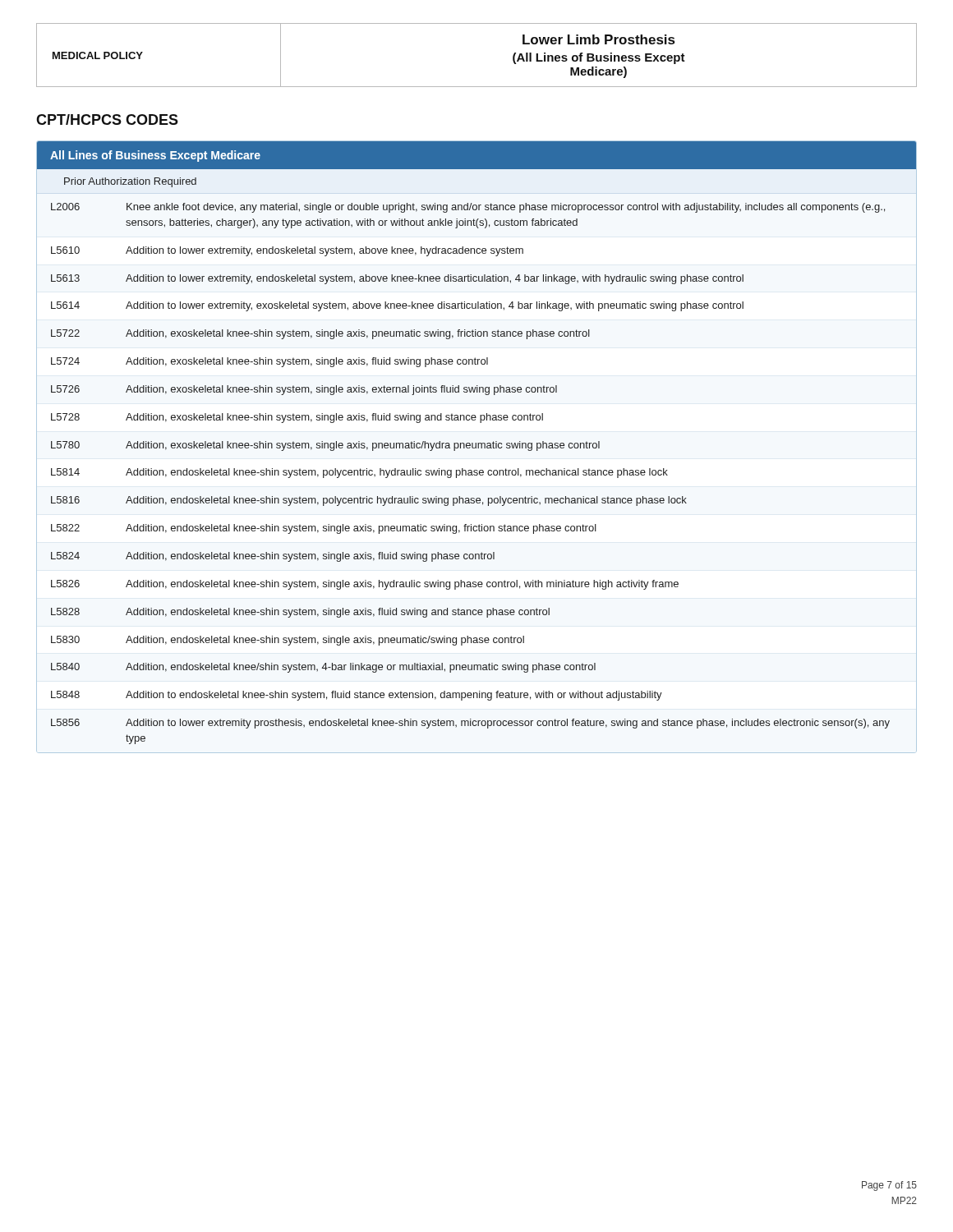The width and height of the screenshot is (953, 1232).
Task: Find the section header containing "CPT/HCPCS CODES"
Action: 107,120
